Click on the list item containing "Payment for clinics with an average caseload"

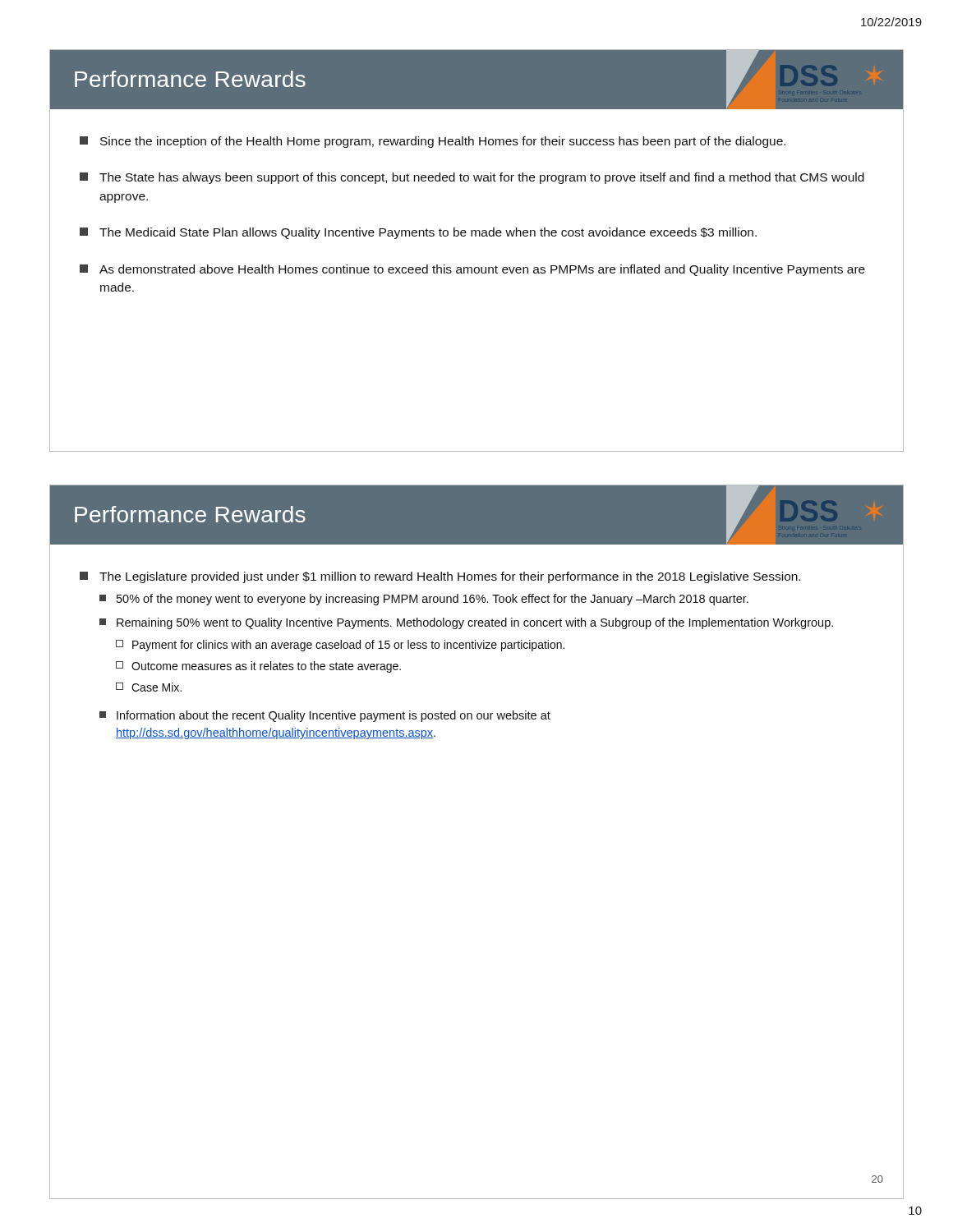click(x=495, y=644)
